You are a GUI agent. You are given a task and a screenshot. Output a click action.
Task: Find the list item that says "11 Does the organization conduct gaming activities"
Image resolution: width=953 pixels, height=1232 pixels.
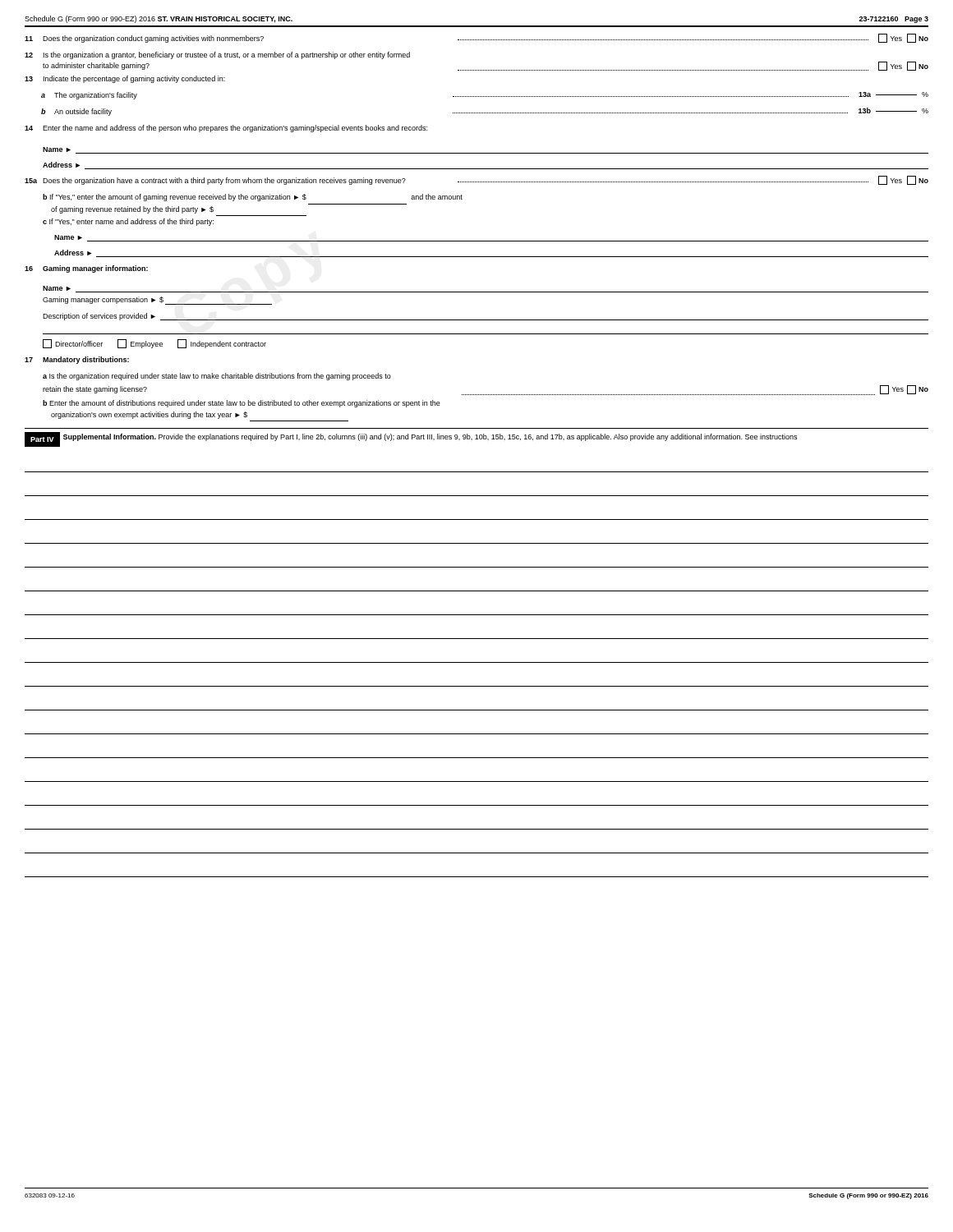[x=476, y=39]
